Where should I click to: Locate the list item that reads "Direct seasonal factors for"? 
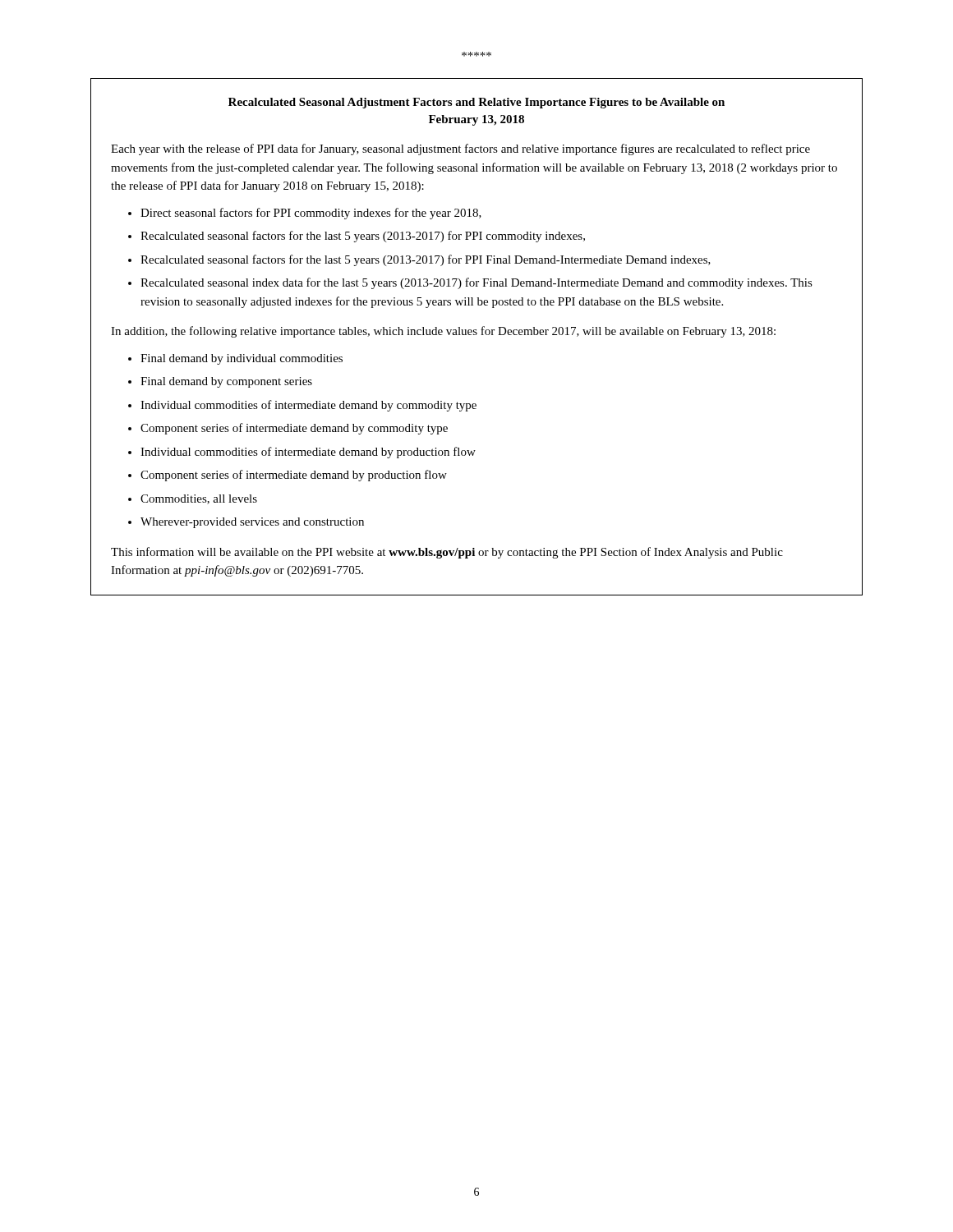pyautogui.click(x=311, y=212)
